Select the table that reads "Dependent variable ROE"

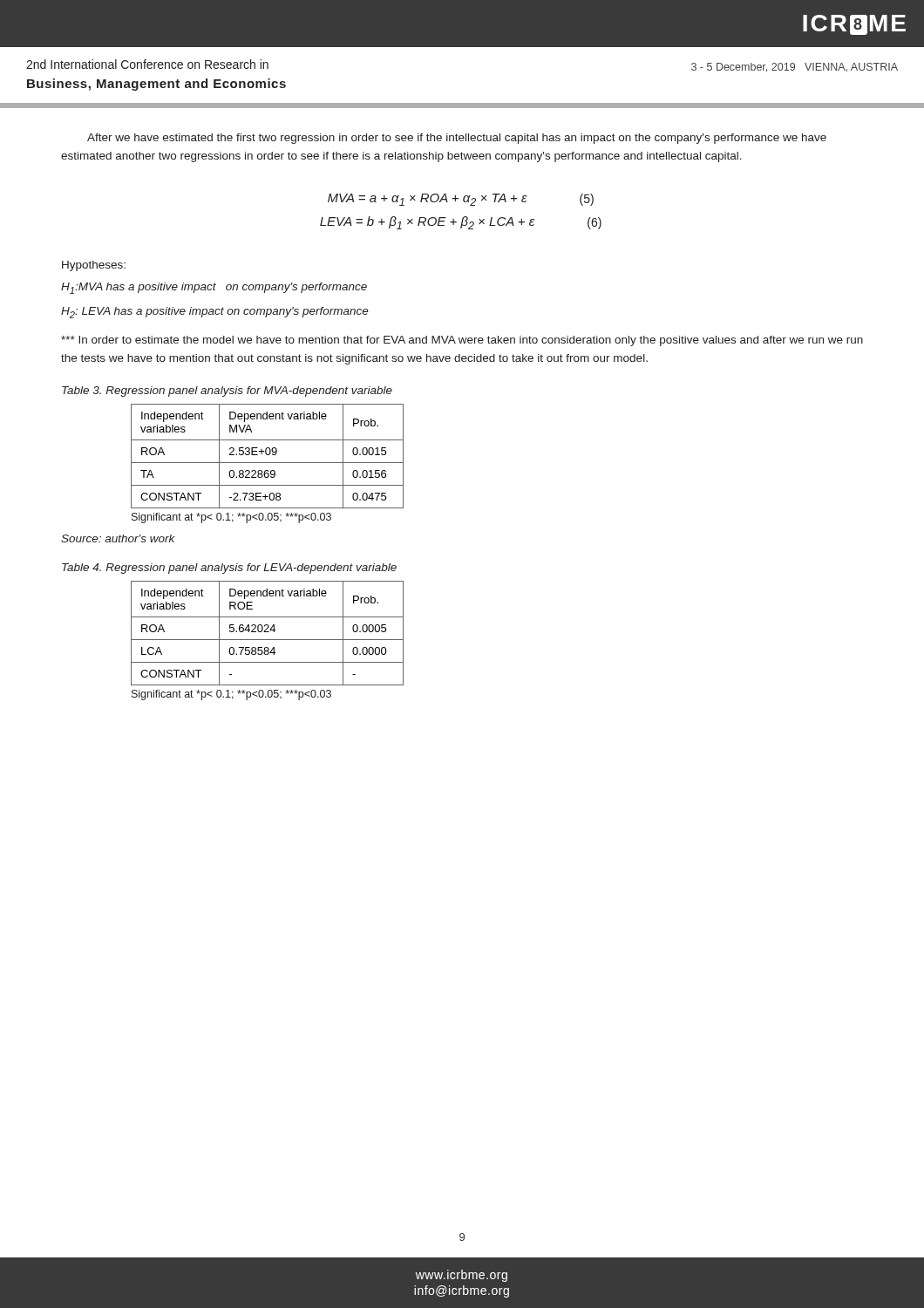coord(466,641)
